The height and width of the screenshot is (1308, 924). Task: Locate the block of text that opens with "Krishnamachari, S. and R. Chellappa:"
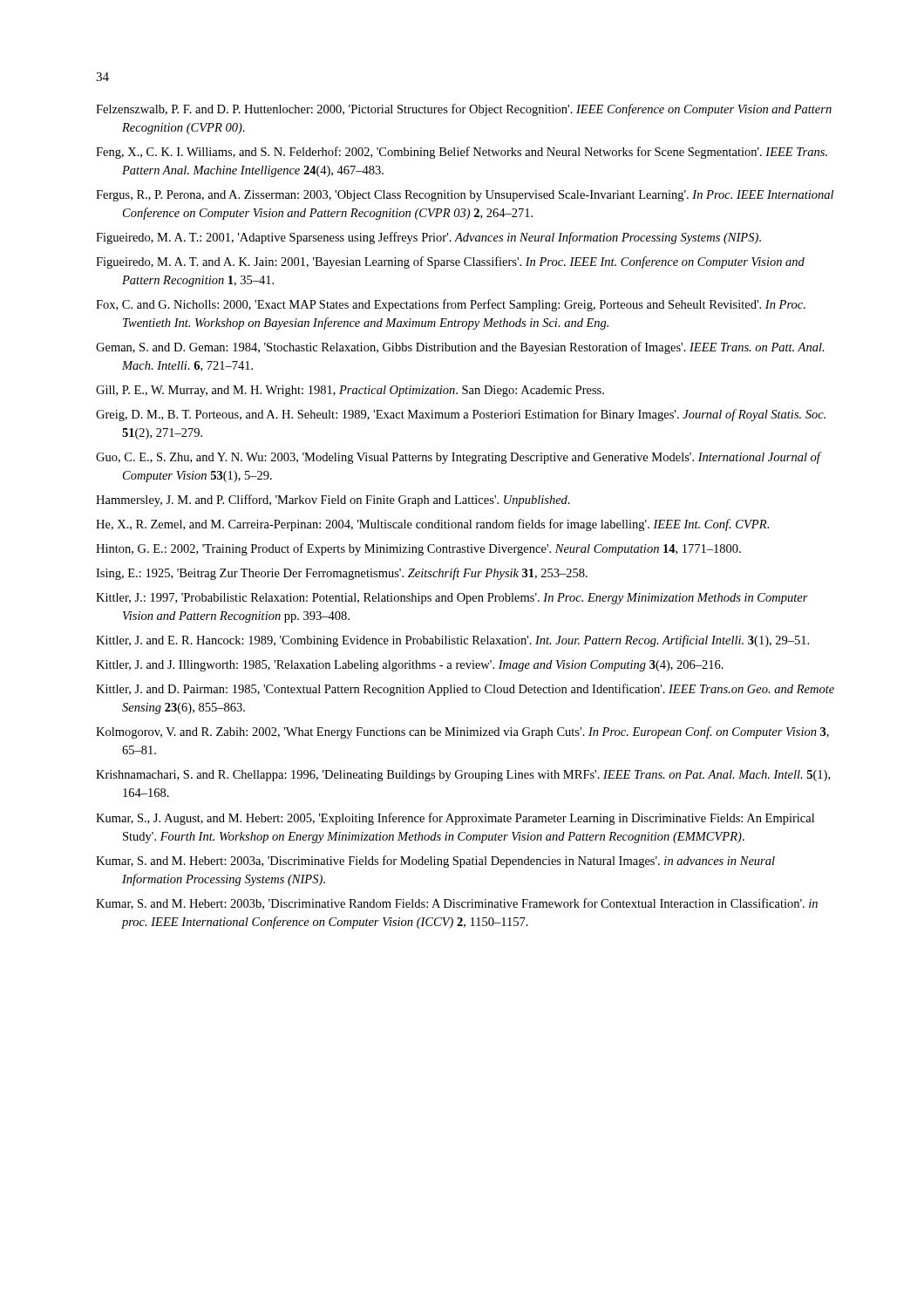tap(463, 784)
